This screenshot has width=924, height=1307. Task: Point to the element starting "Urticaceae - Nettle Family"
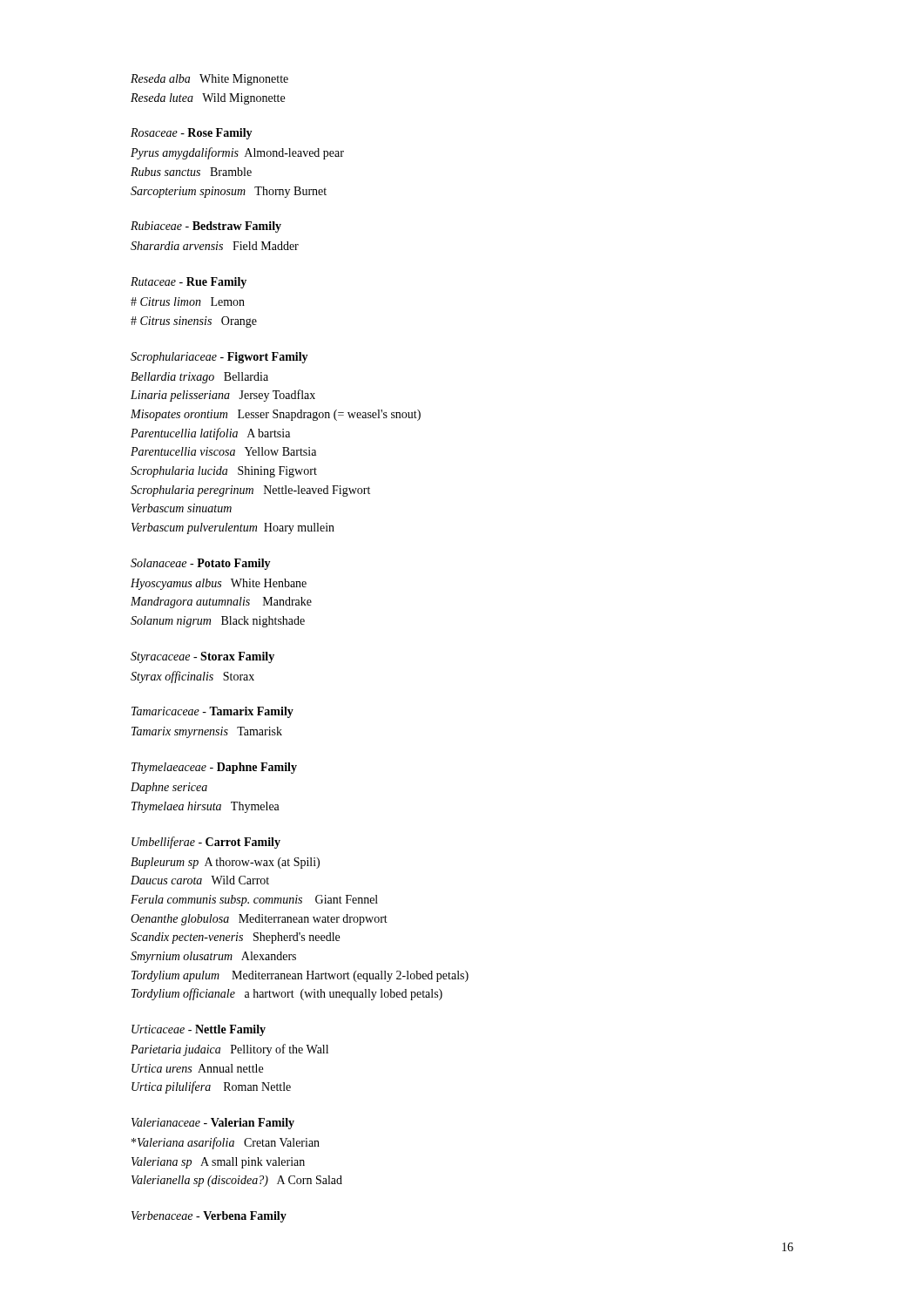coord(198,1030)
